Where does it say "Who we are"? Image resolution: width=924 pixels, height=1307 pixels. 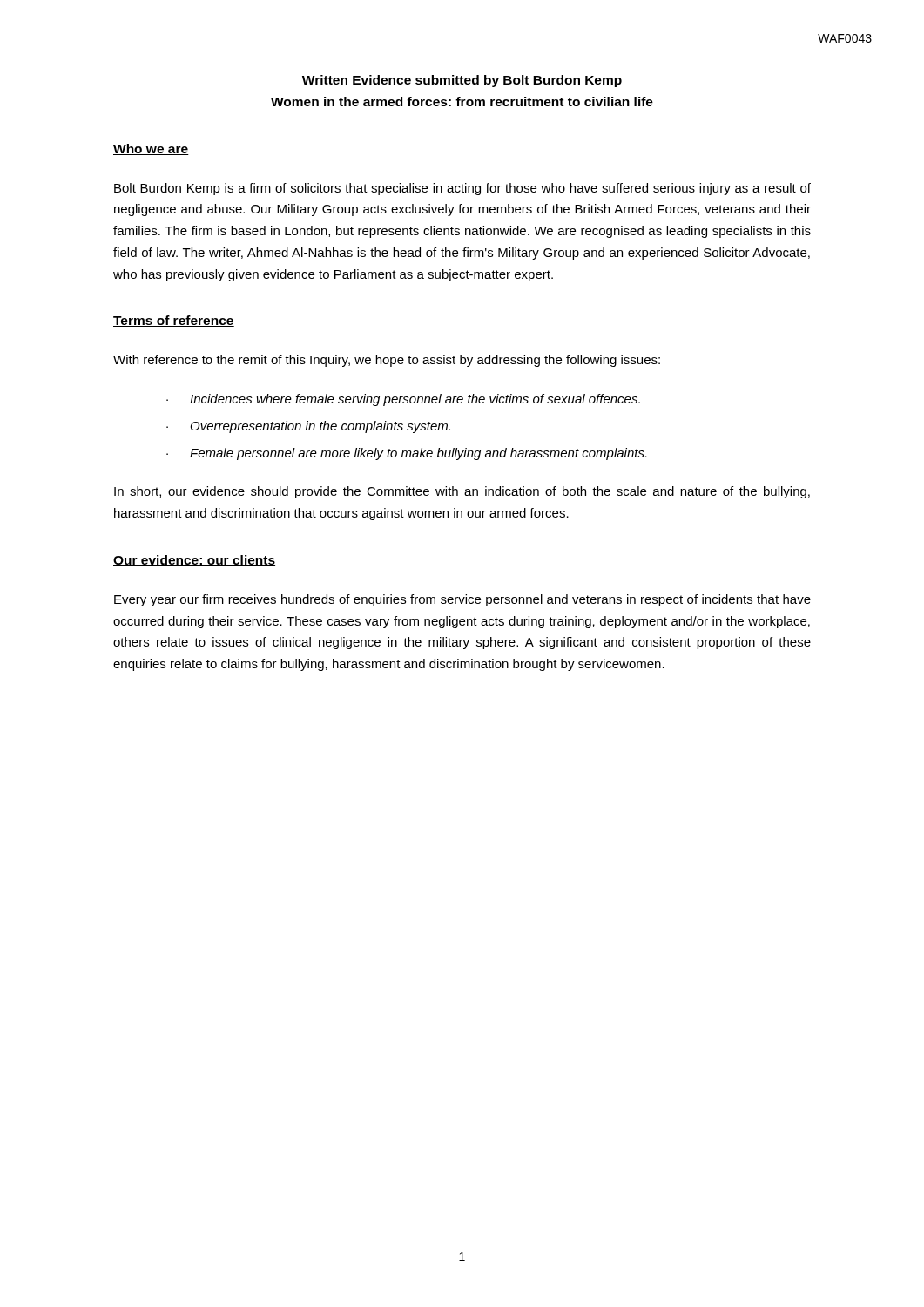[151, 148]
